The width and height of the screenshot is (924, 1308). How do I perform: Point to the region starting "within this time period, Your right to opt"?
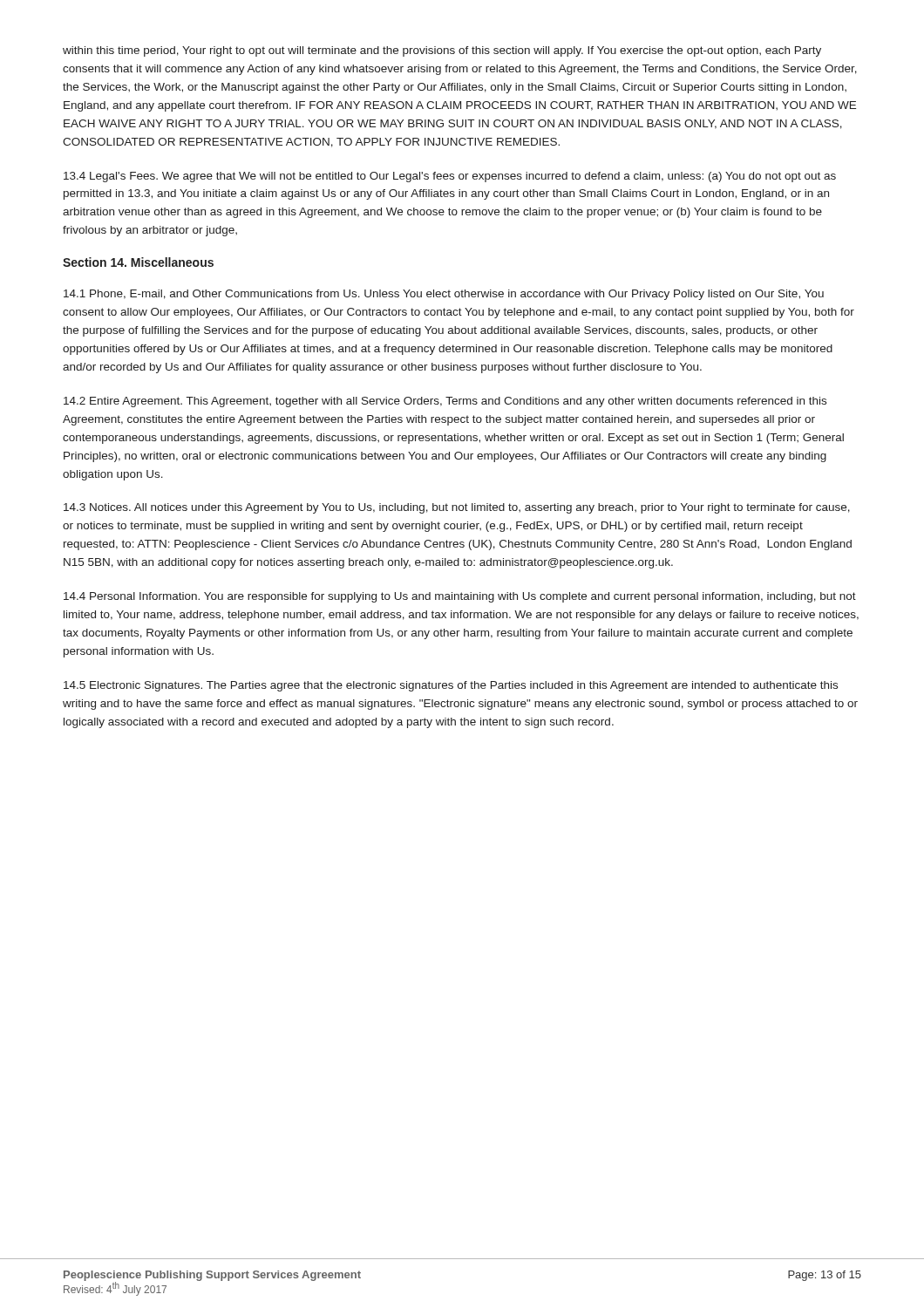point(460,96)
